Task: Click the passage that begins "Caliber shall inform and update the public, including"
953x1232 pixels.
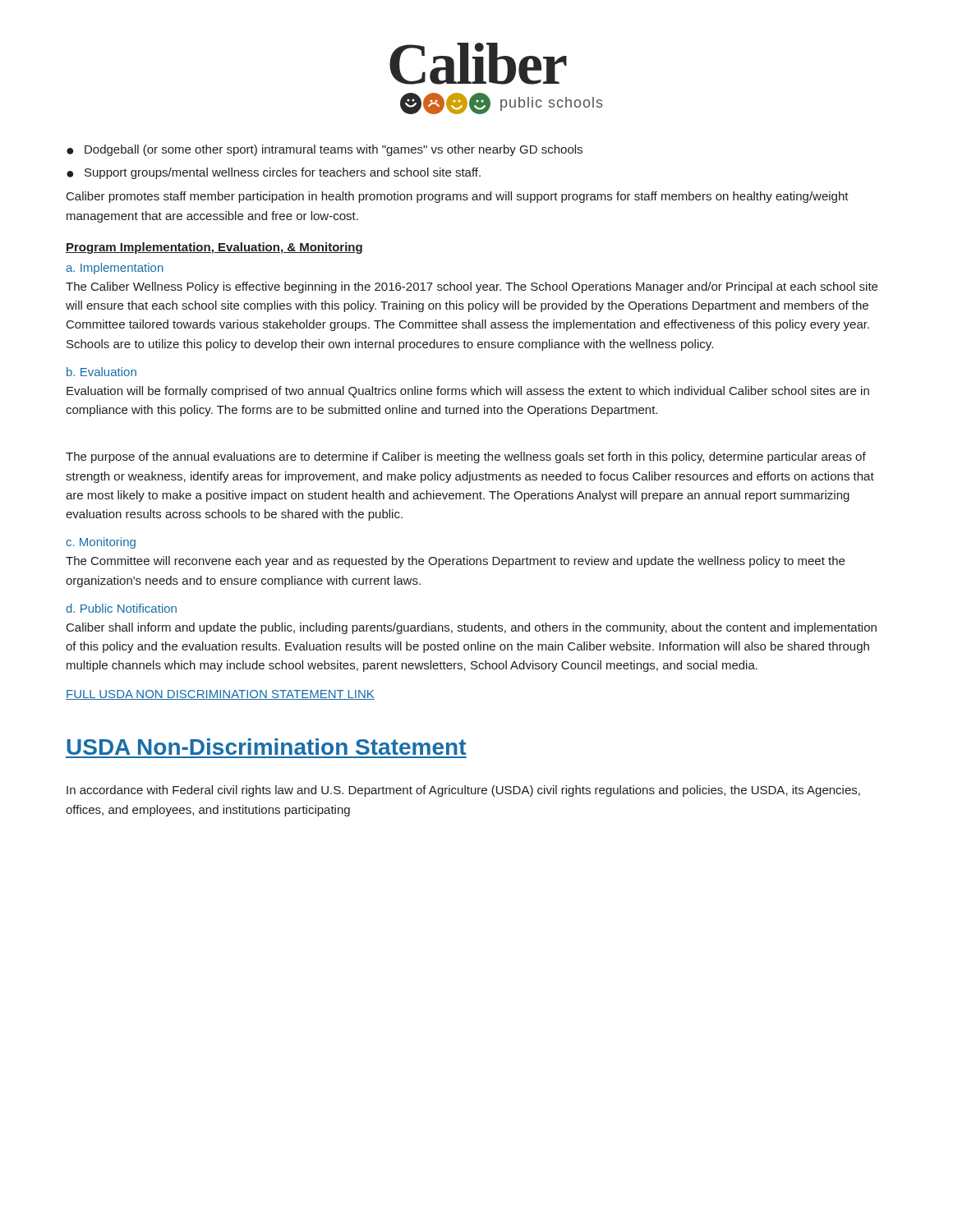Action: pyautogui.click(x=471, y=646)
